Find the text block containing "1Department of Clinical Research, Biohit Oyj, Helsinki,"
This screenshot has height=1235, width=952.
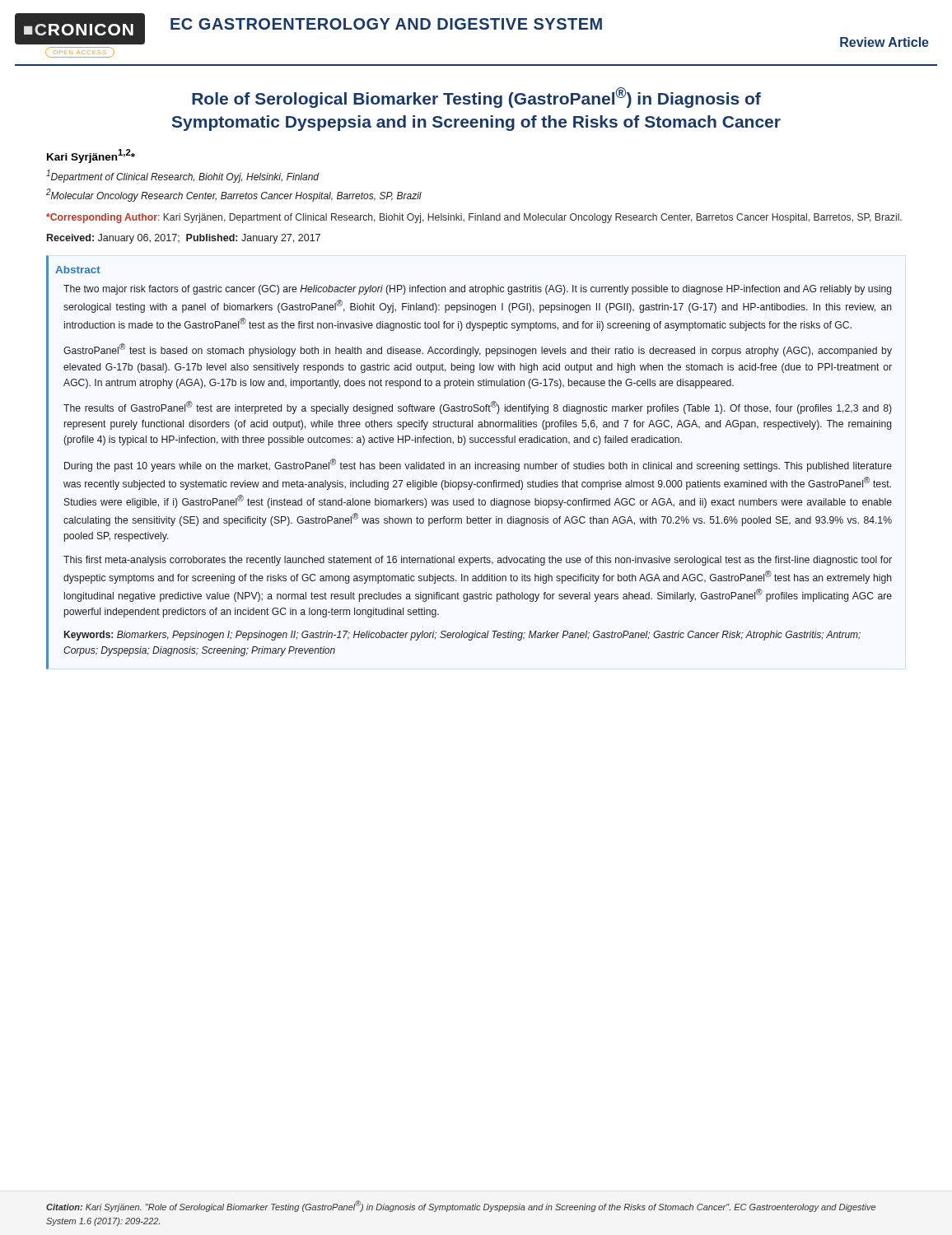[x=182, y=176]
